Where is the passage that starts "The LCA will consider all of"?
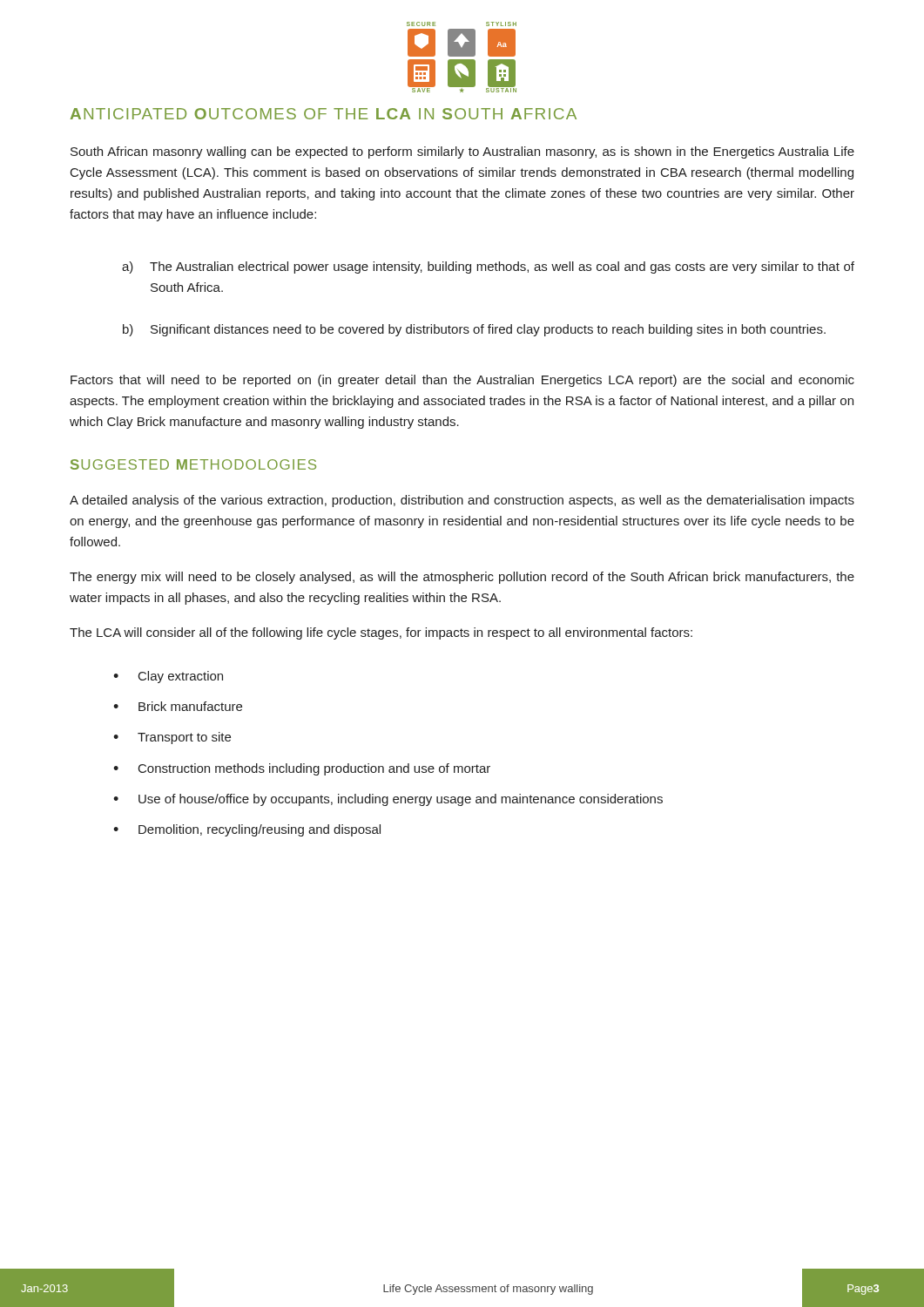This screenshot has height=1307, width=924. [382, 632]
